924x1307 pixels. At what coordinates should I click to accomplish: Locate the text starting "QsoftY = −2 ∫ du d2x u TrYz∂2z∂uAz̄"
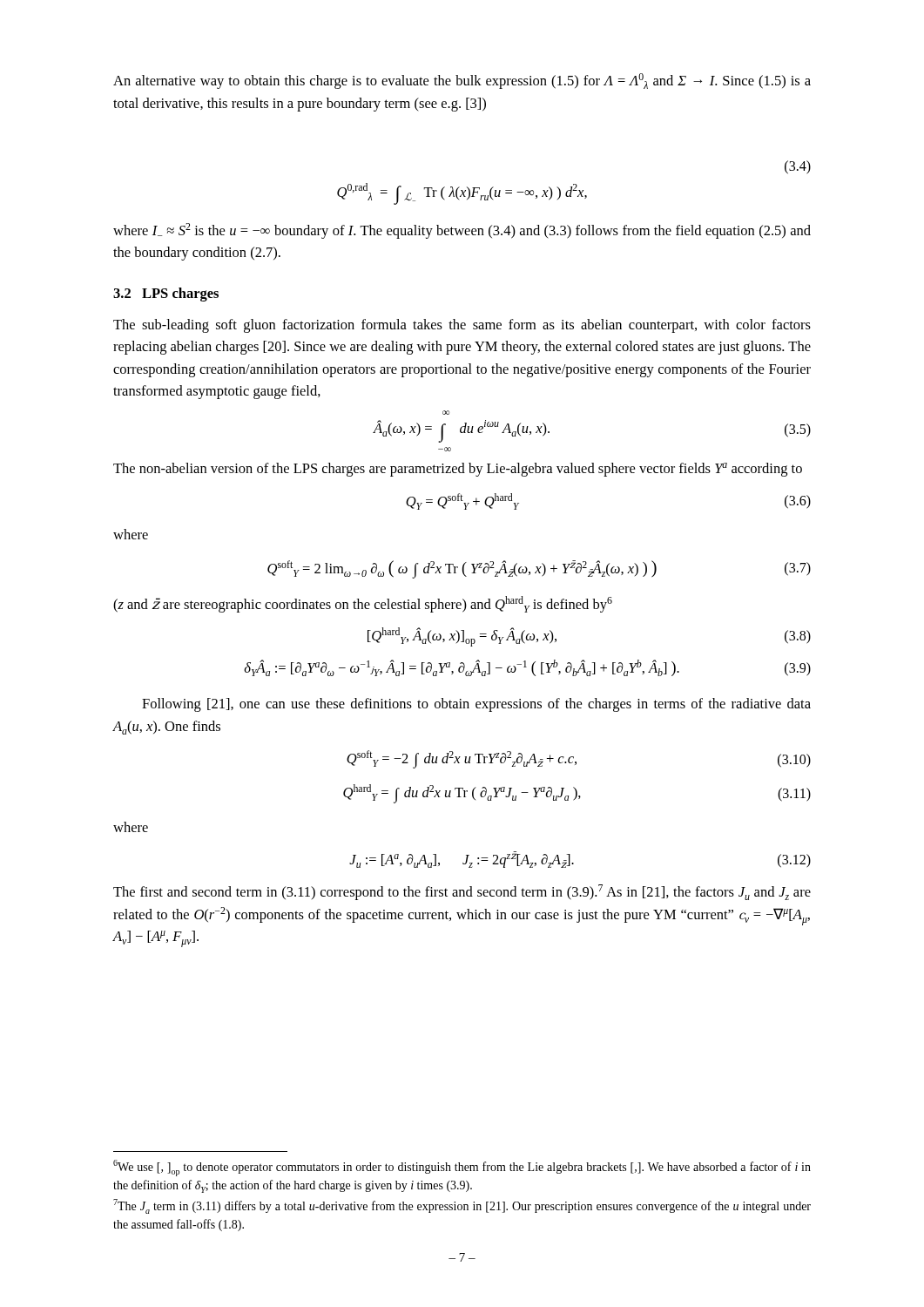[579, 760]
